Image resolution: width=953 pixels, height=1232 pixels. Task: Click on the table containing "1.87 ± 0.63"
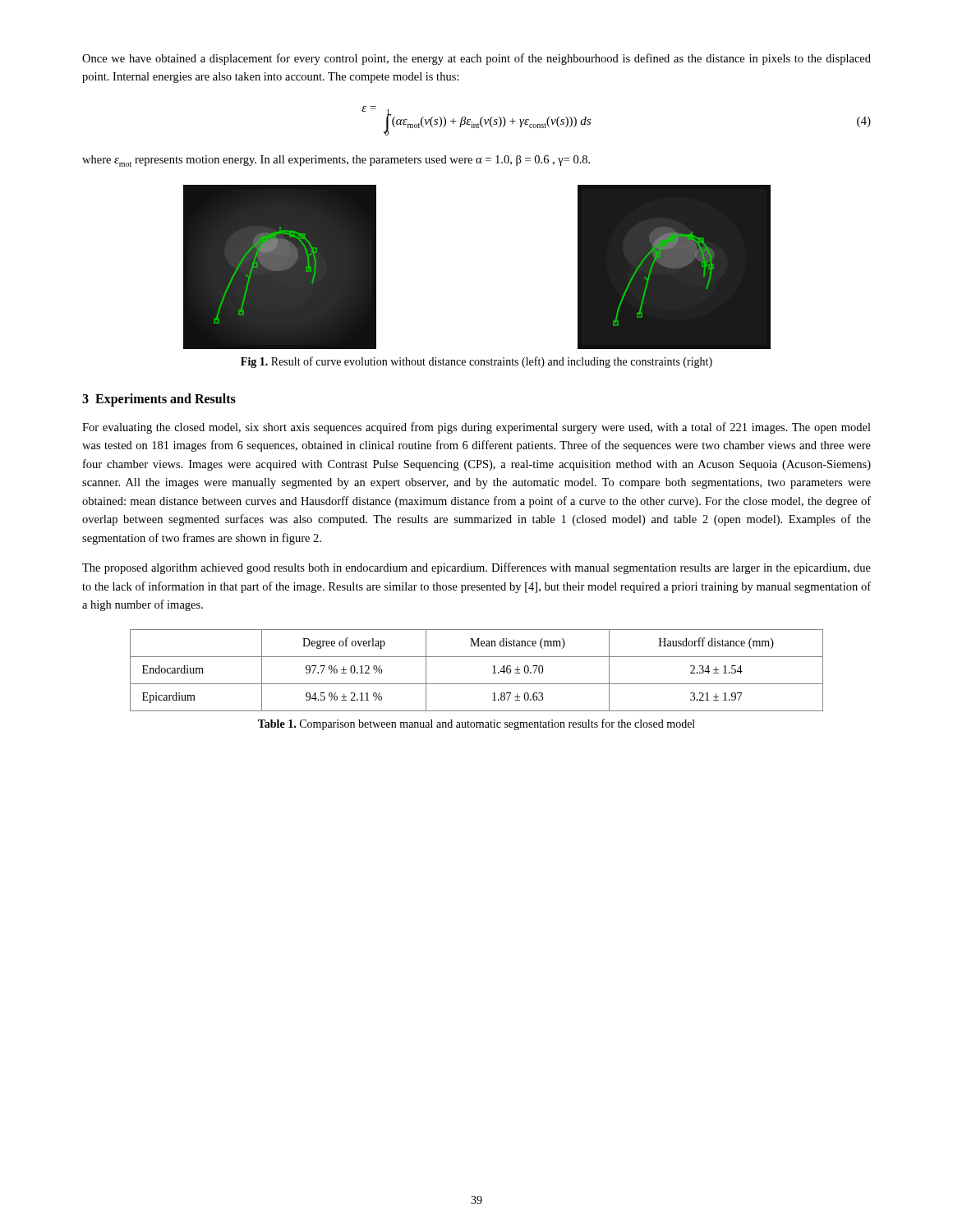tap(476, 670)
